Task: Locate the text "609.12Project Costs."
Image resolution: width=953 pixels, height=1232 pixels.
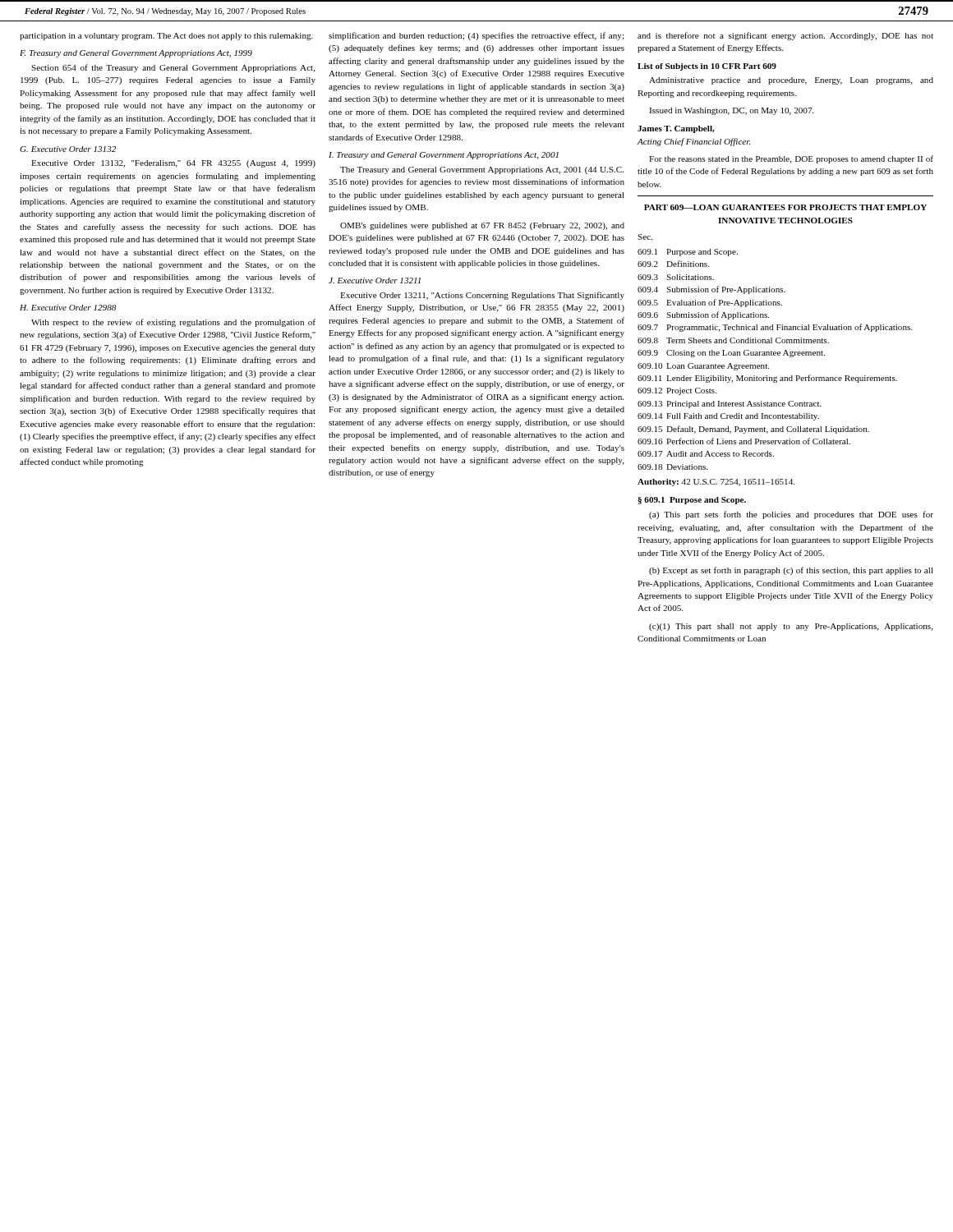Action: click(x=677, y=391)
